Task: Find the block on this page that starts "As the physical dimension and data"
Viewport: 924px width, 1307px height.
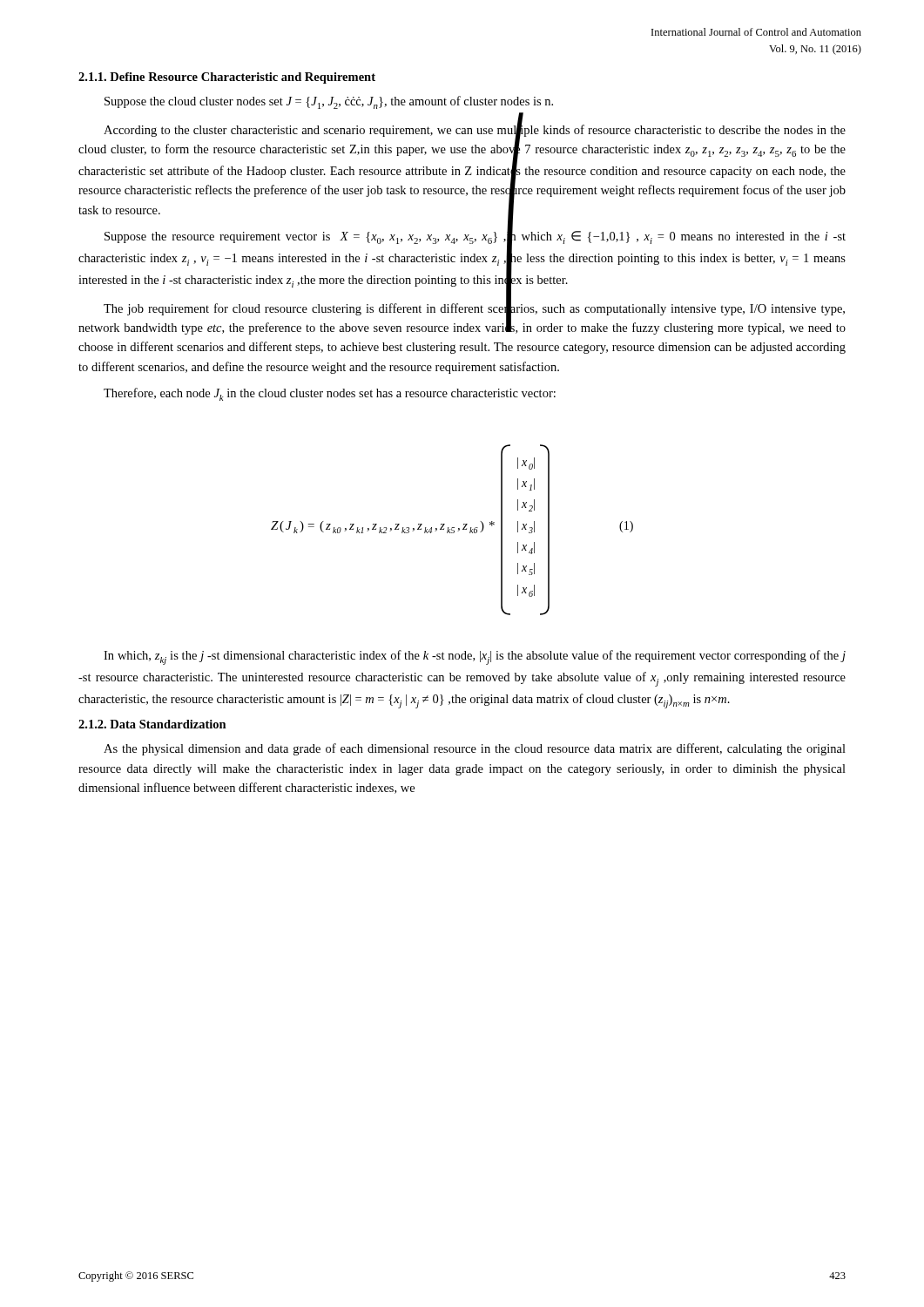Action: (x=462, y=768)
